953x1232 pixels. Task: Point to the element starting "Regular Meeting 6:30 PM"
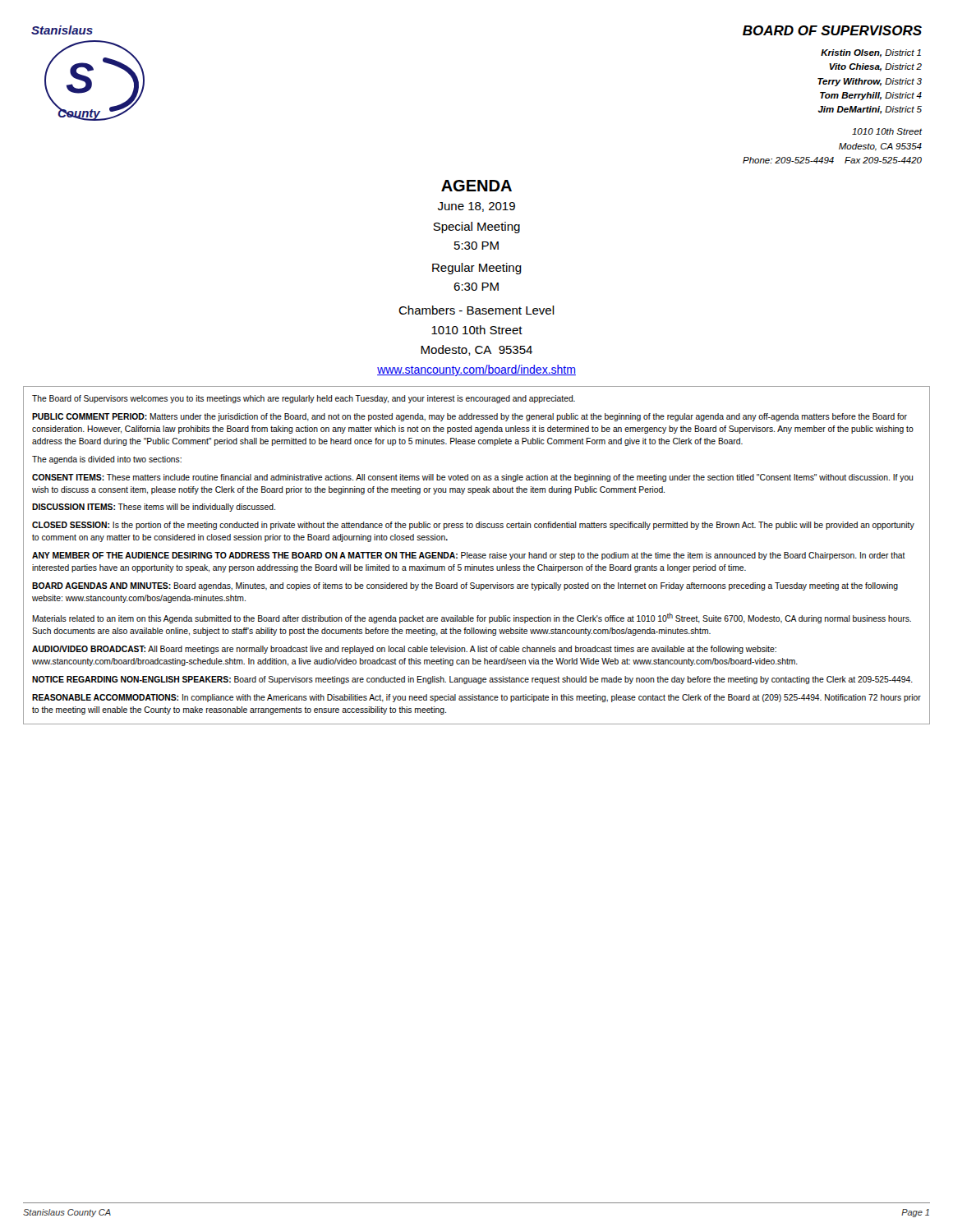coord(476,277)
